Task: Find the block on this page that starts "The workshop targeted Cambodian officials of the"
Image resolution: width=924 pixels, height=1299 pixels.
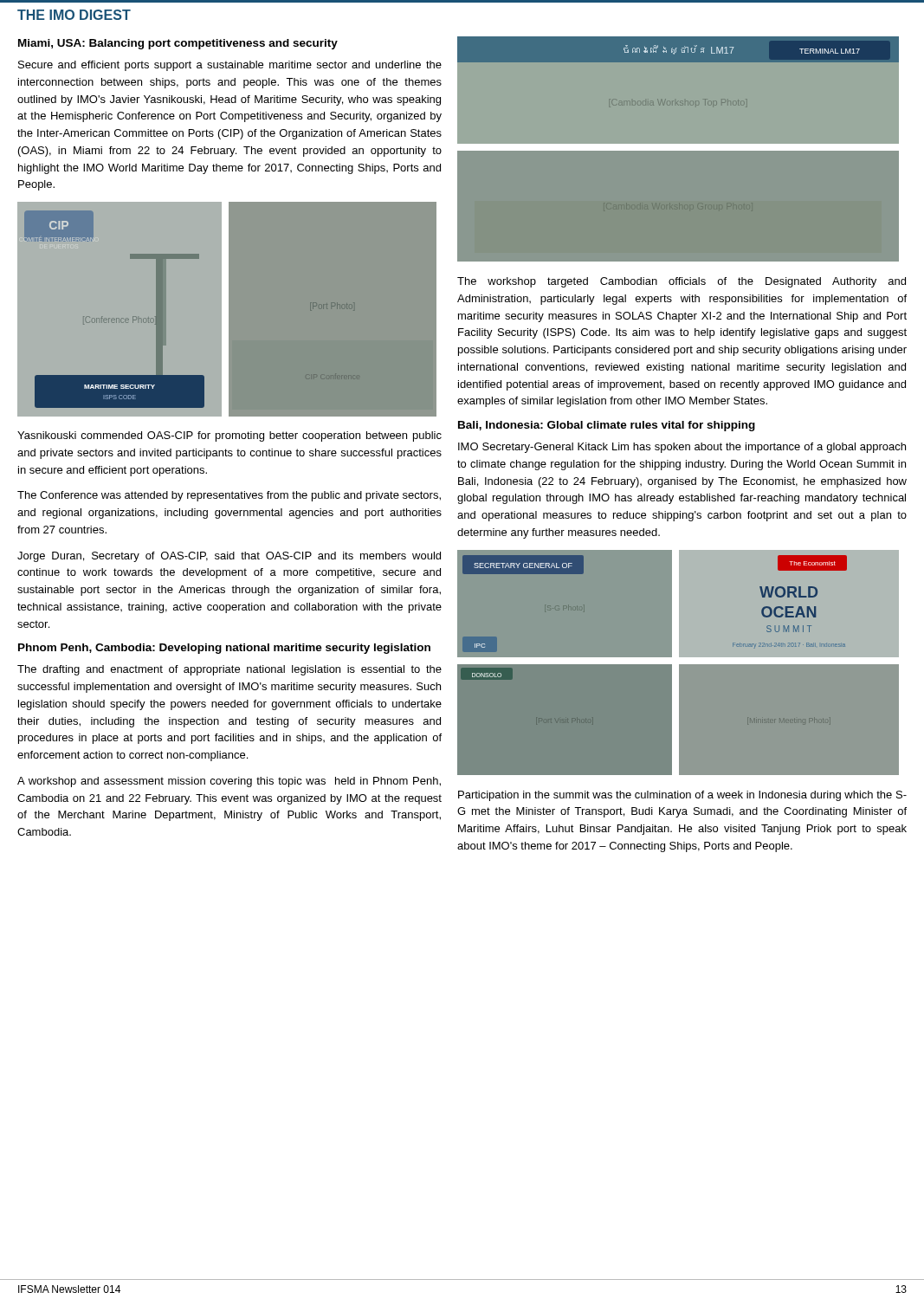Action: pyautogui.click(x=682, y=341)
